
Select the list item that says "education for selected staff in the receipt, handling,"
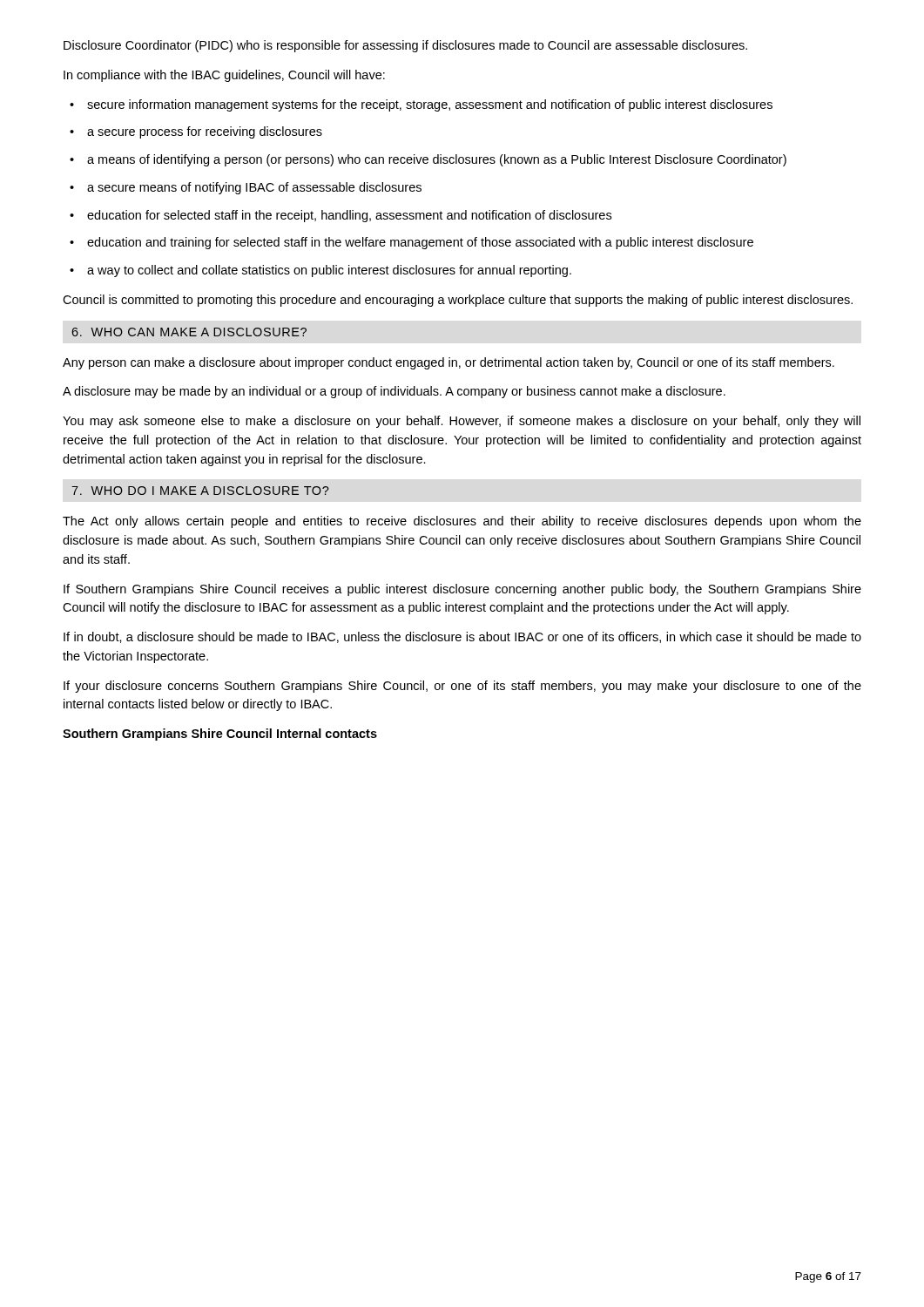pos(350,215)
